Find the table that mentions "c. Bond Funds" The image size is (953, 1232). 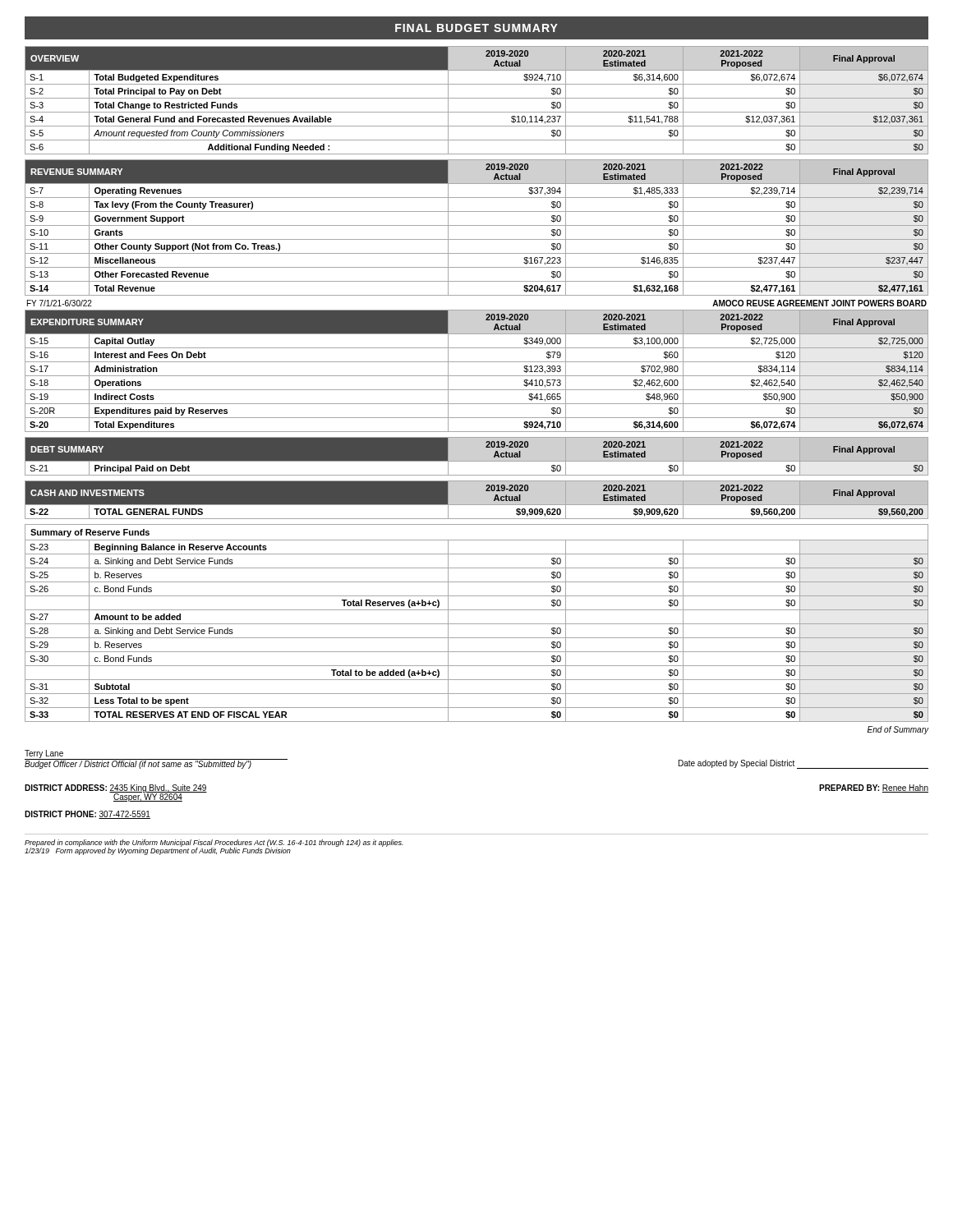476,623
